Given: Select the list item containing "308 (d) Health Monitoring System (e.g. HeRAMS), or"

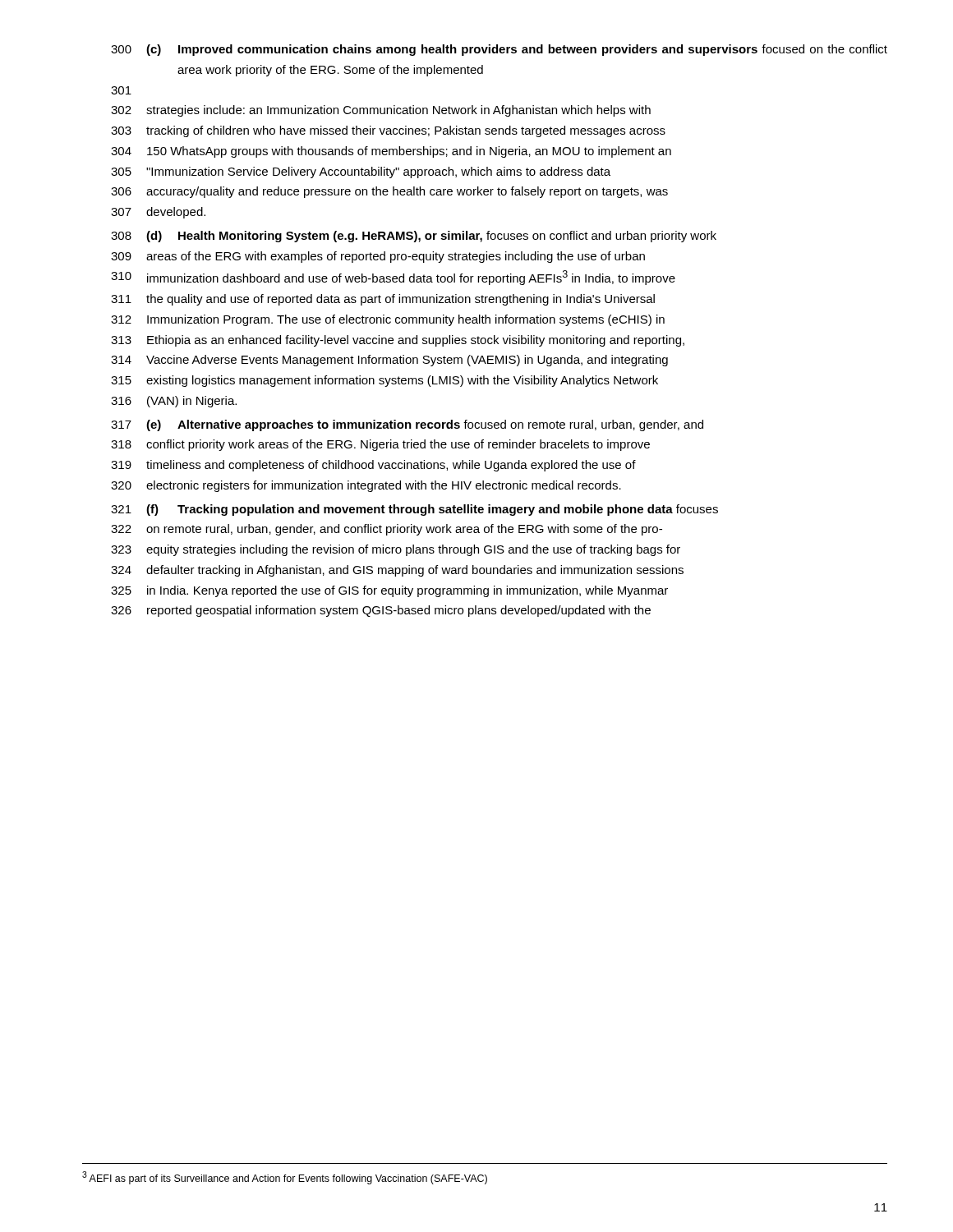Looking at the screenshot, I should pos(485,318).
